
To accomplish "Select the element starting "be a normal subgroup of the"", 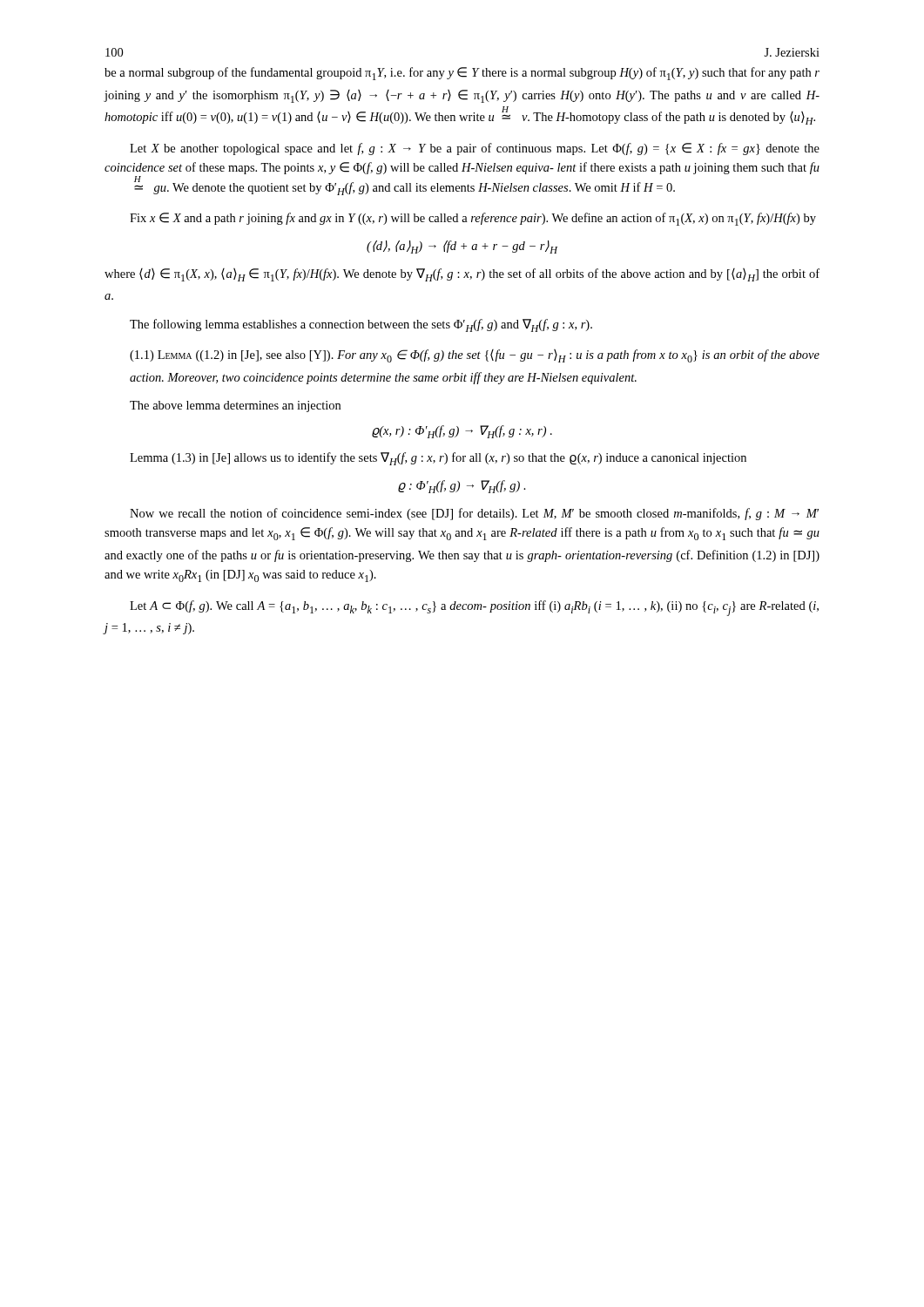I will tap(462, 96).
